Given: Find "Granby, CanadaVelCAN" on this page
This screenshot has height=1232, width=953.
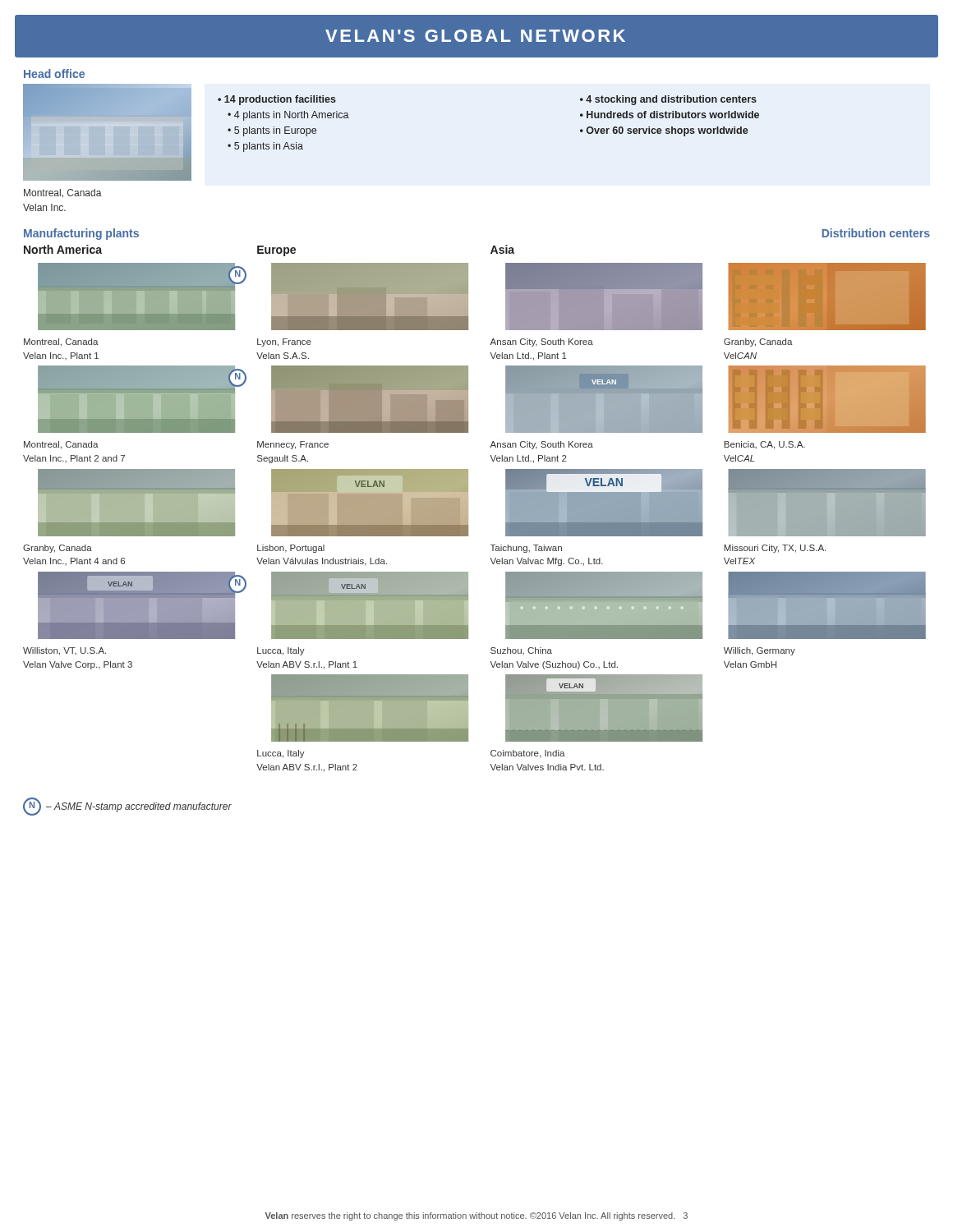Looking at the screenshot, I should pos(758,348).
